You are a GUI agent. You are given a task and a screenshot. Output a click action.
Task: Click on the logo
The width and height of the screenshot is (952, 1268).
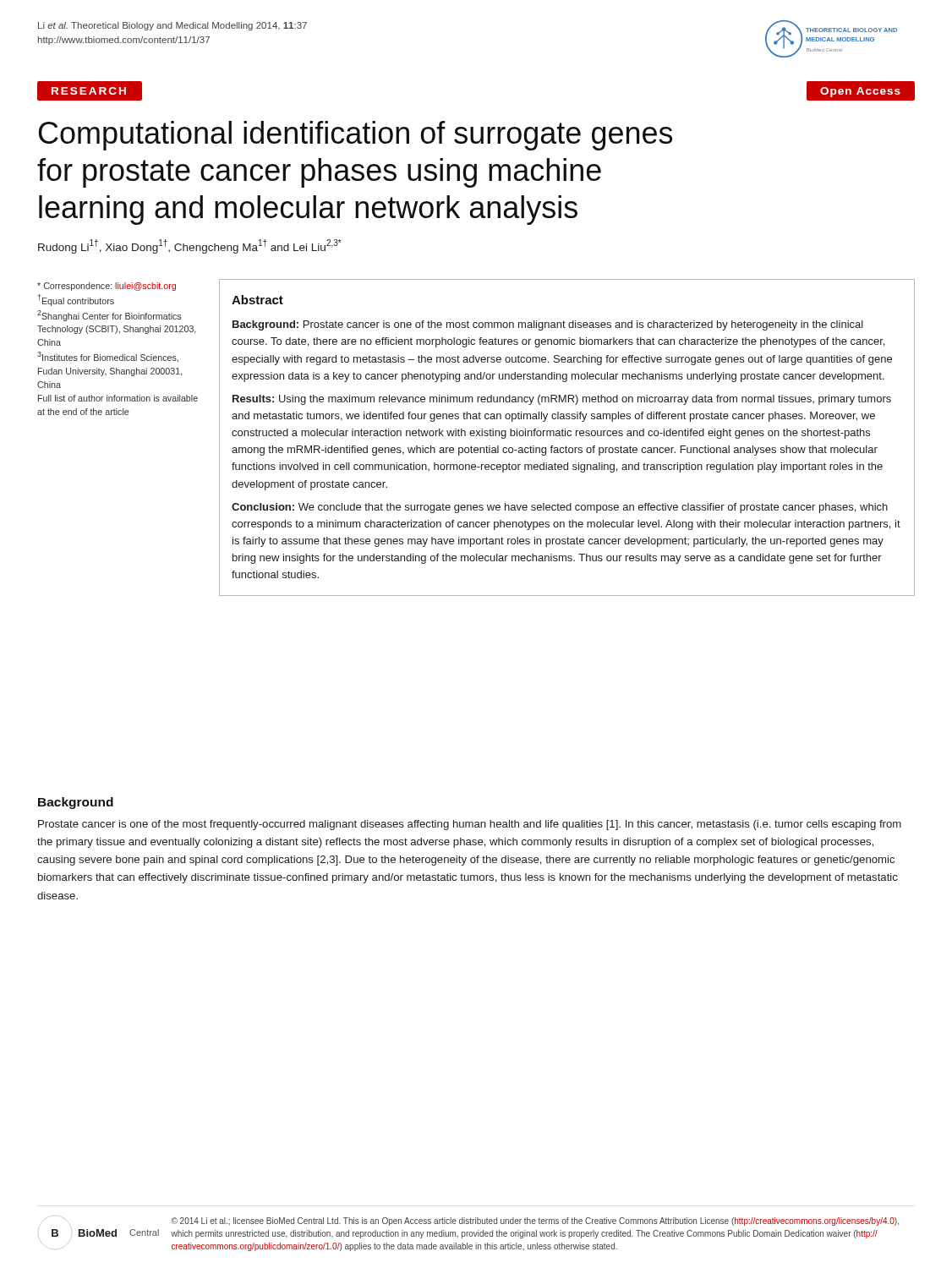point(839,40)
